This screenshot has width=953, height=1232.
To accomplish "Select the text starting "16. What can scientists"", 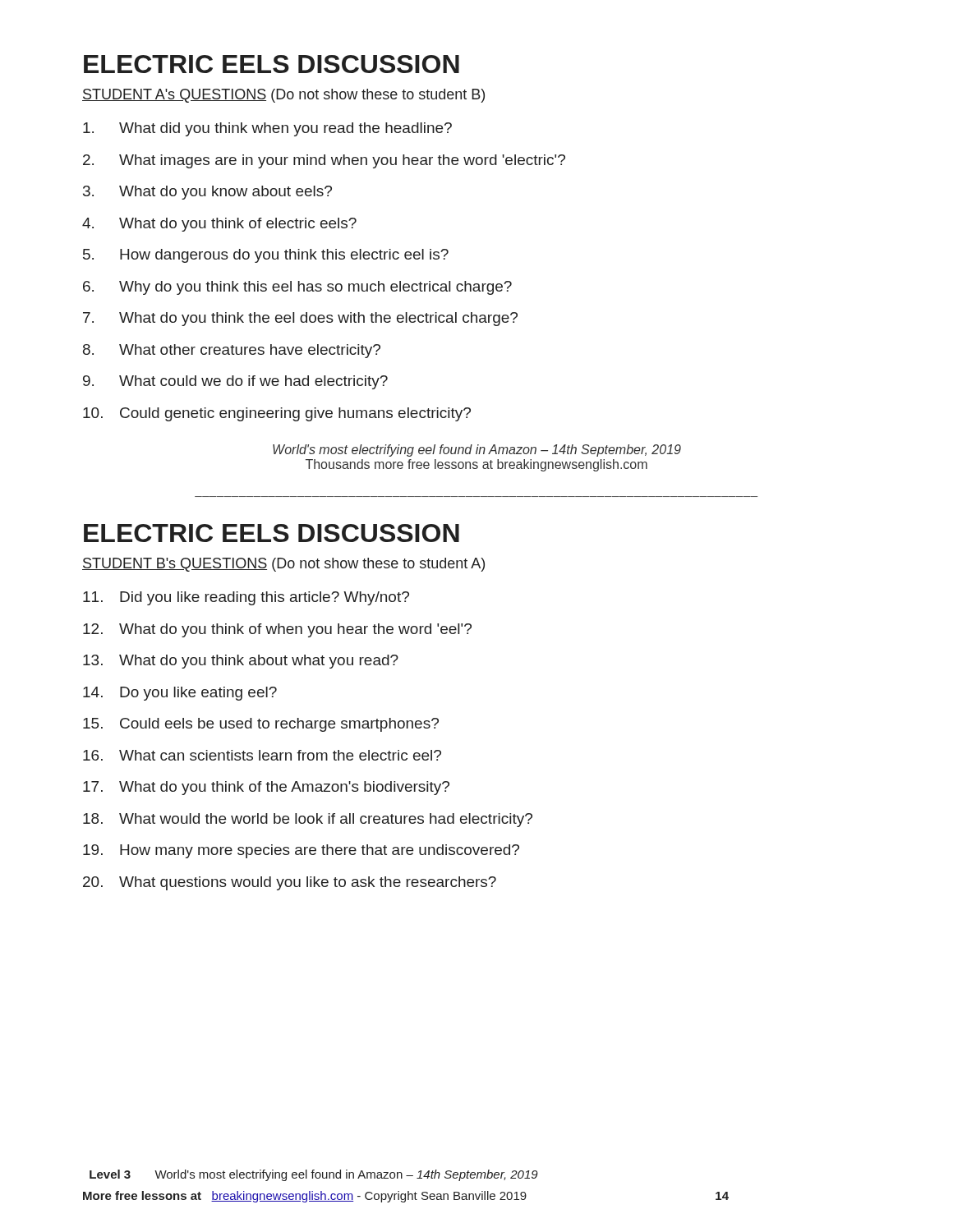I will [x=262, y=755].
